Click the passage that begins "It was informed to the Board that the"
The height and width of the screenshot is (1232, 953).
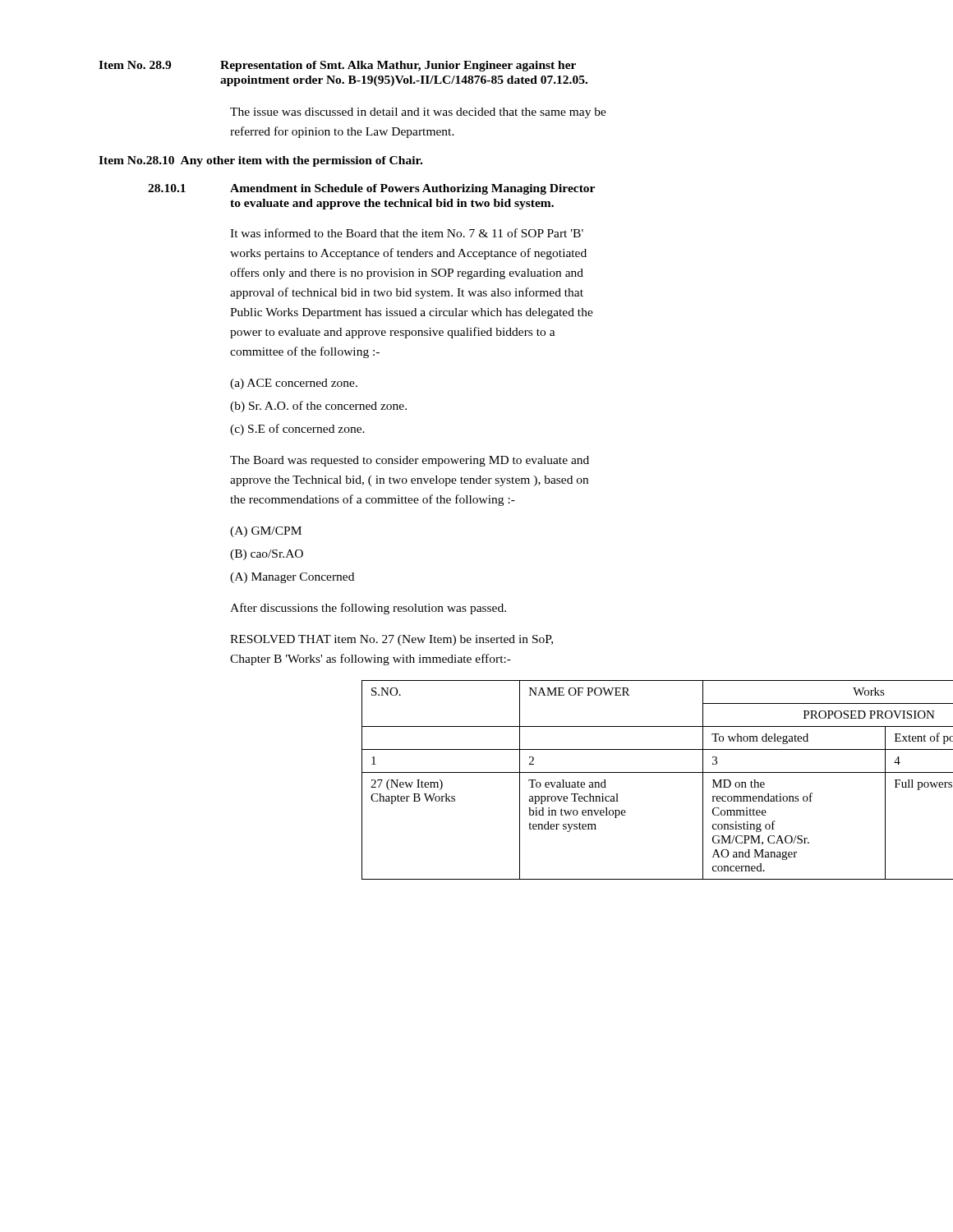(x=412, y=292)
